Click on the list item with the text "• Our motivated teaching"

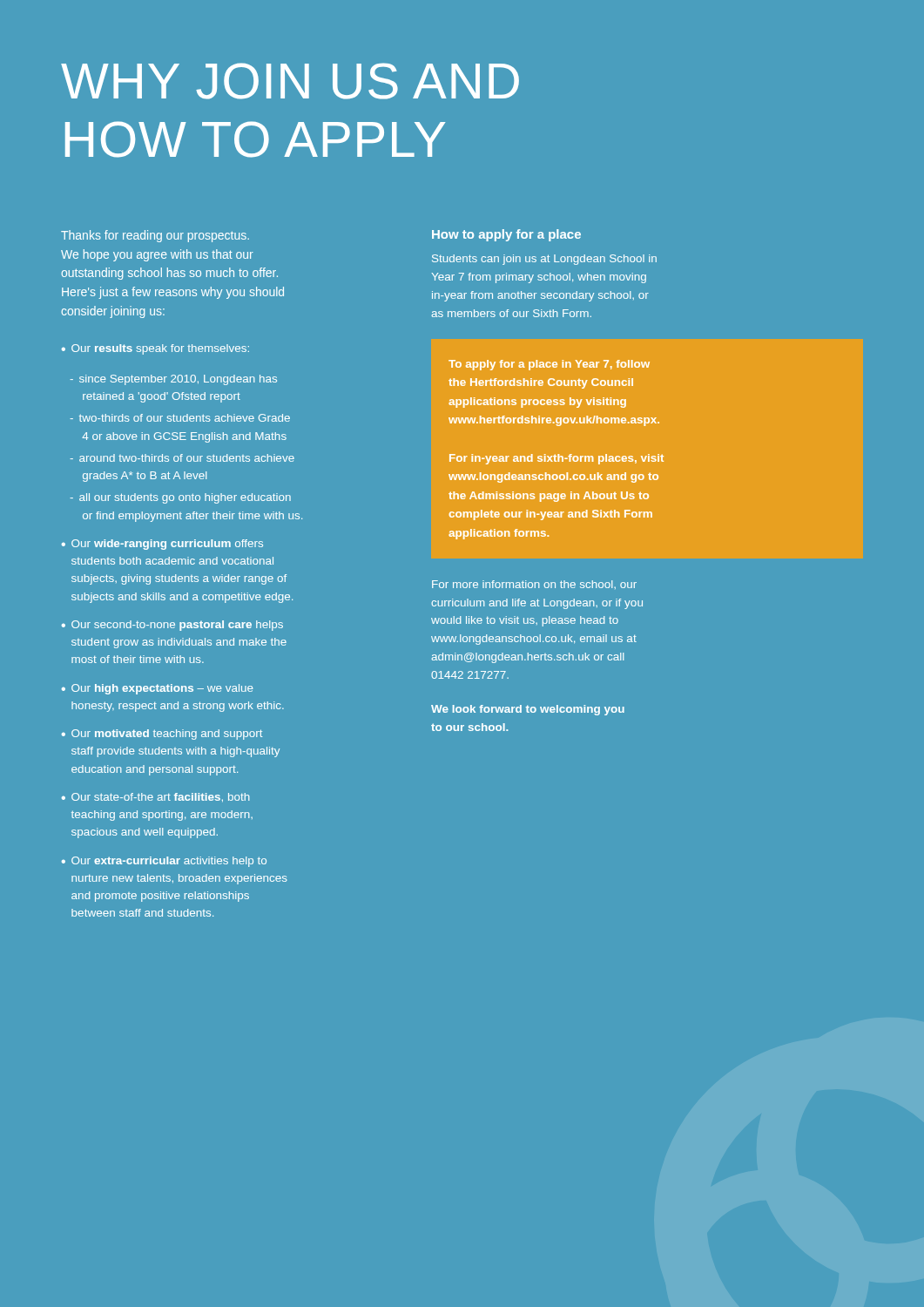click(170, 751)
